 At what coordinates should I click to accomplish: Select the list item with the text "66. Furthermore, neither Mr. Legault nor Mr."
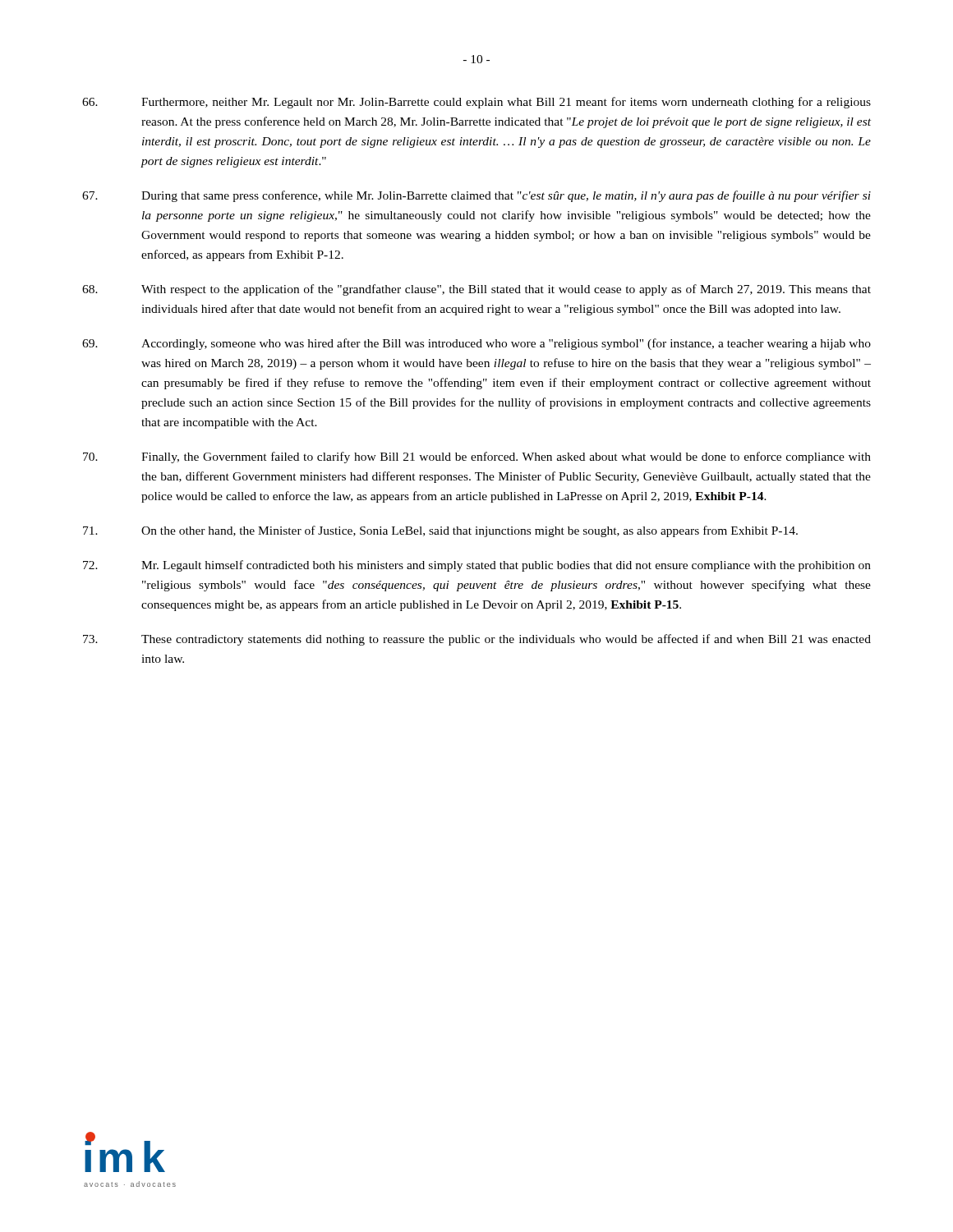tap(476, 131)
